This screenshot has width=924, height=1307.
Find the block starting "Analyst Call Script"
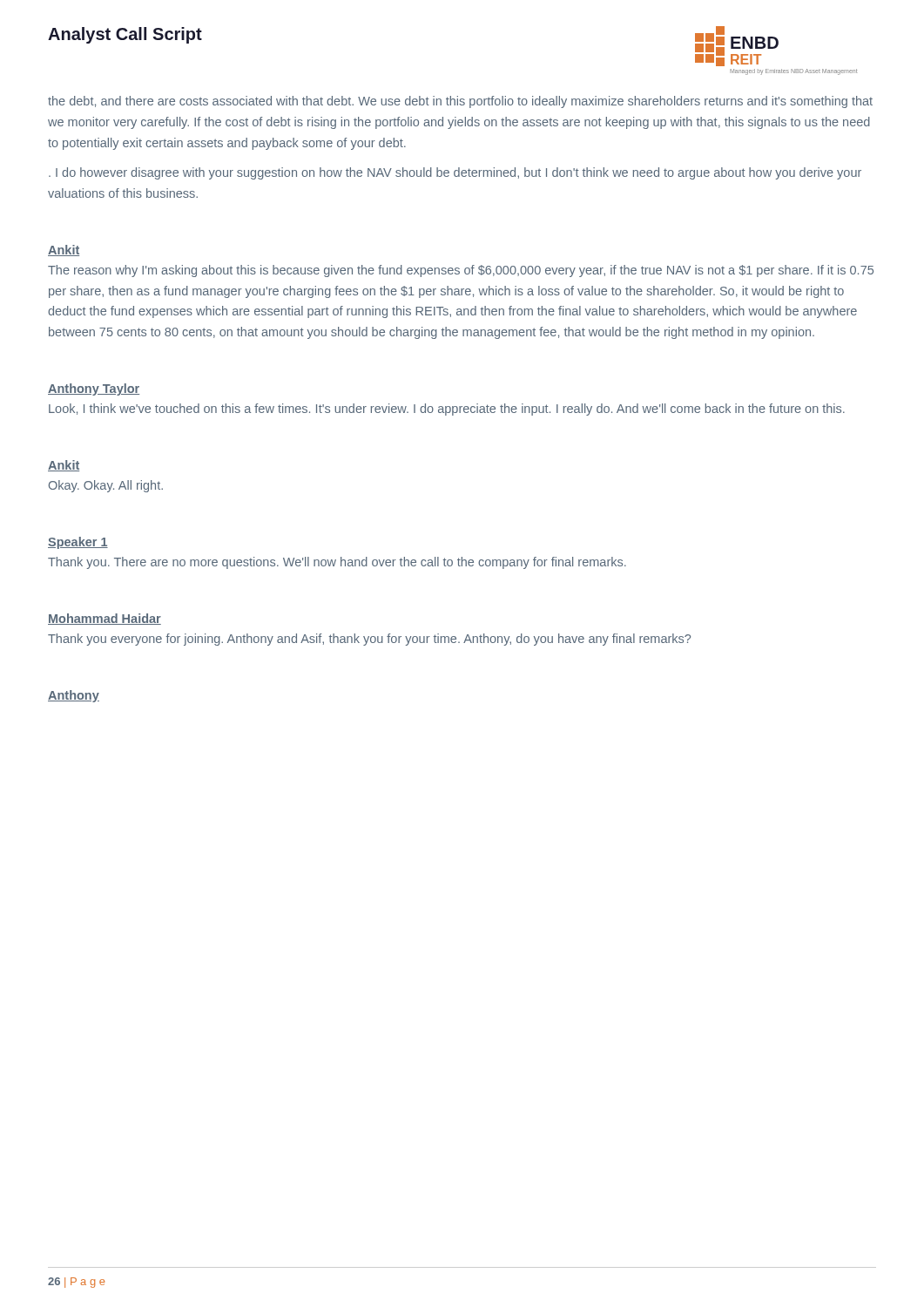pos(125,34)
